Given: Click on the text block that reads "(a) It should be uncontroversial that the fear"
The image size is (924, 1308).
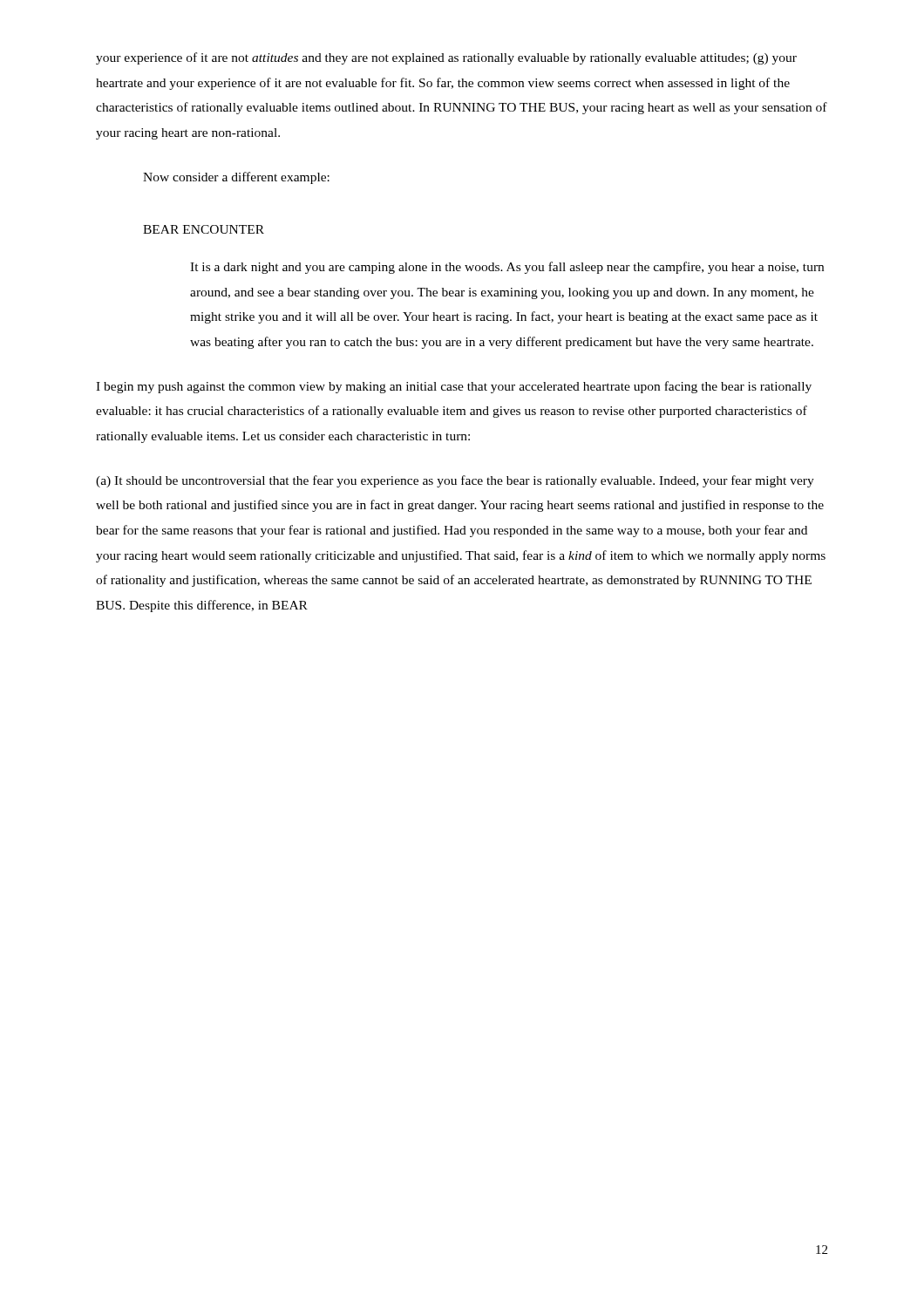Looking at the screenshot, I should 462,543.
